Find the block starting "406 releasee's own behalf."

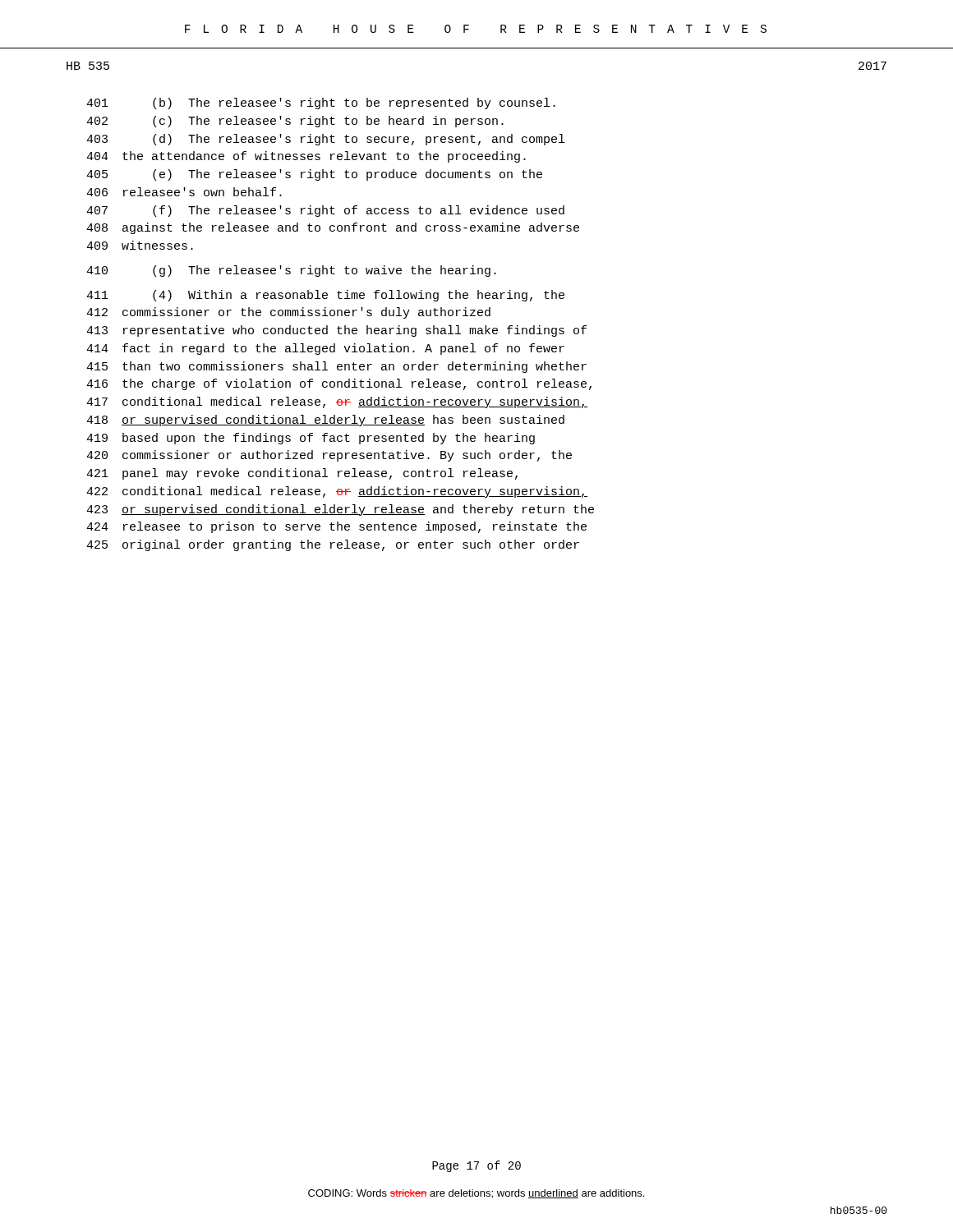[184, 192]
